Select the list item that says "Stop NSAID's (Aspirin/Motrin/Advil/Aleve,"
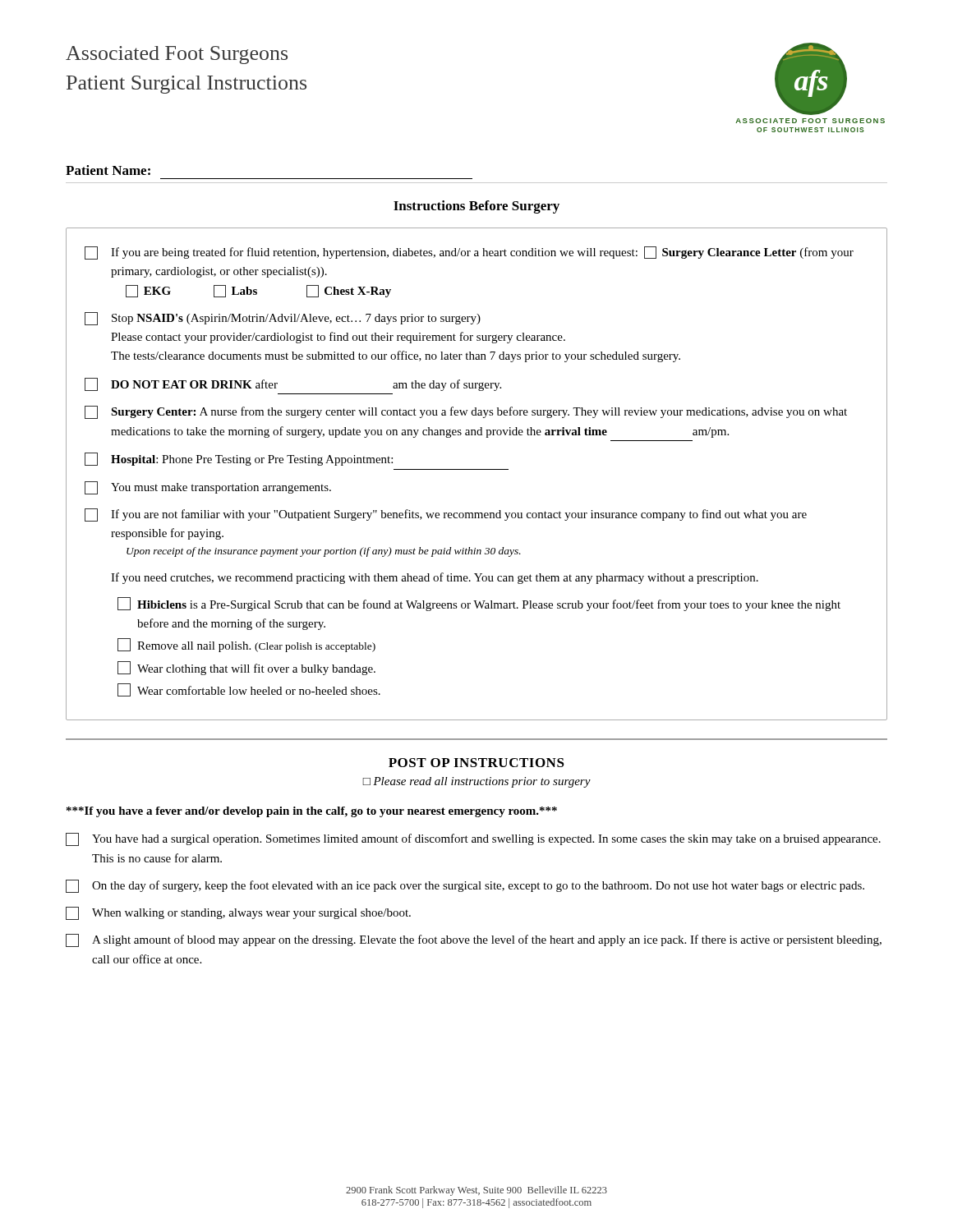Image resolution: width=953 pixels, height=1232 pixels. click(x=474, y=337)
